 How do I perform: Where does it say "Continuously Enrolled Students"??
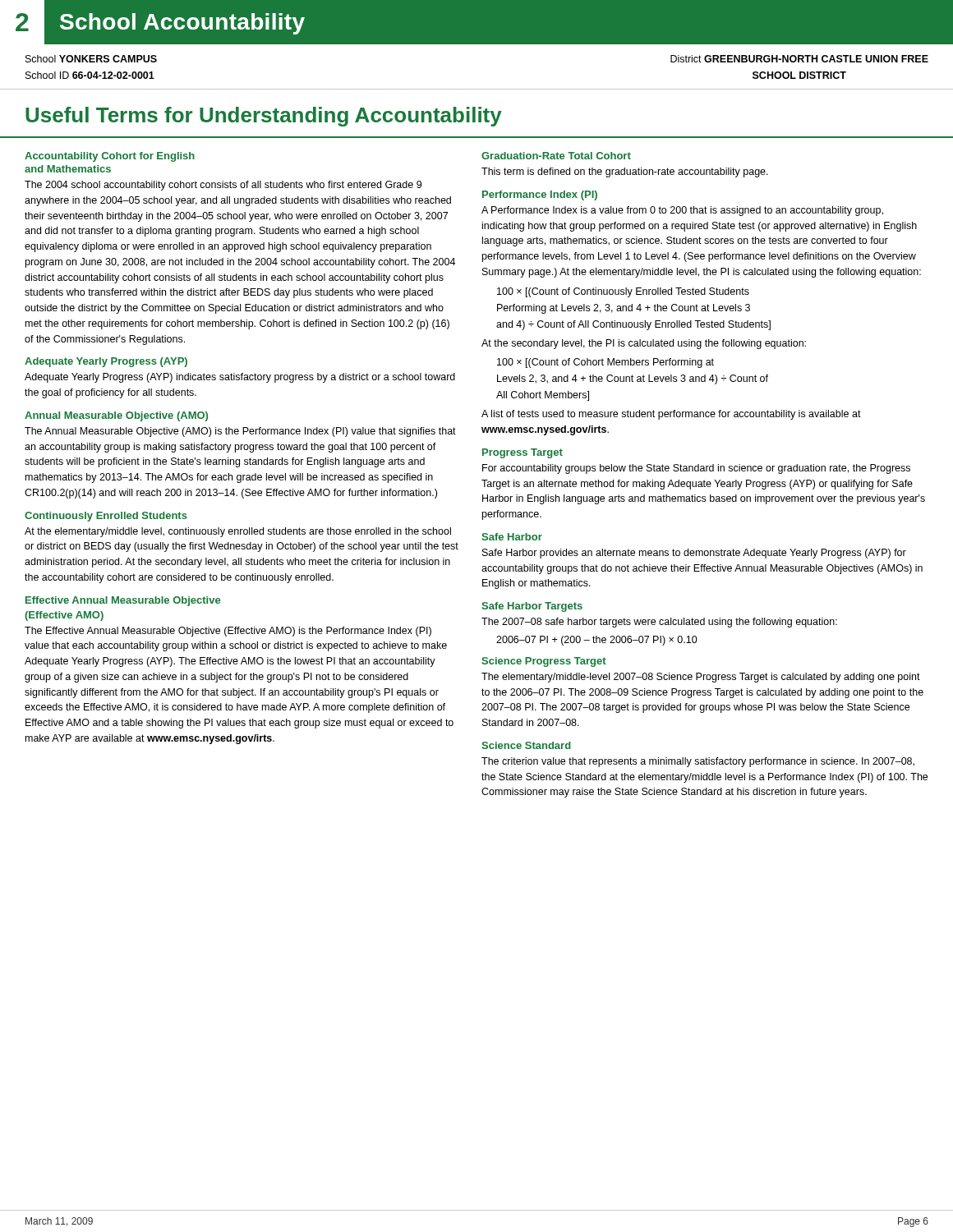click(106, 515)
